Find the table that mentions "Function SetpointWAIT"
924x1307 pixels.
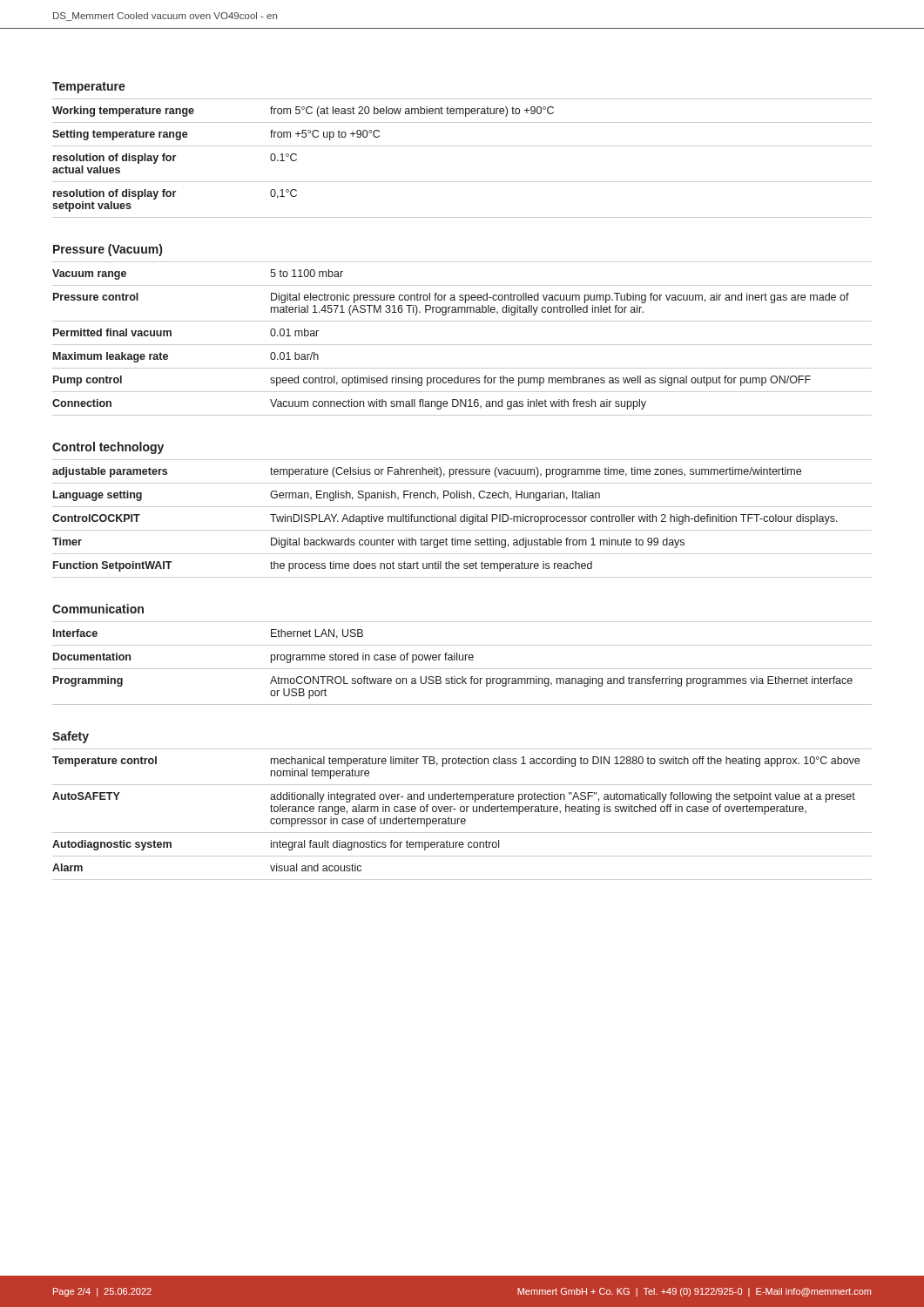tap(462, 518)
